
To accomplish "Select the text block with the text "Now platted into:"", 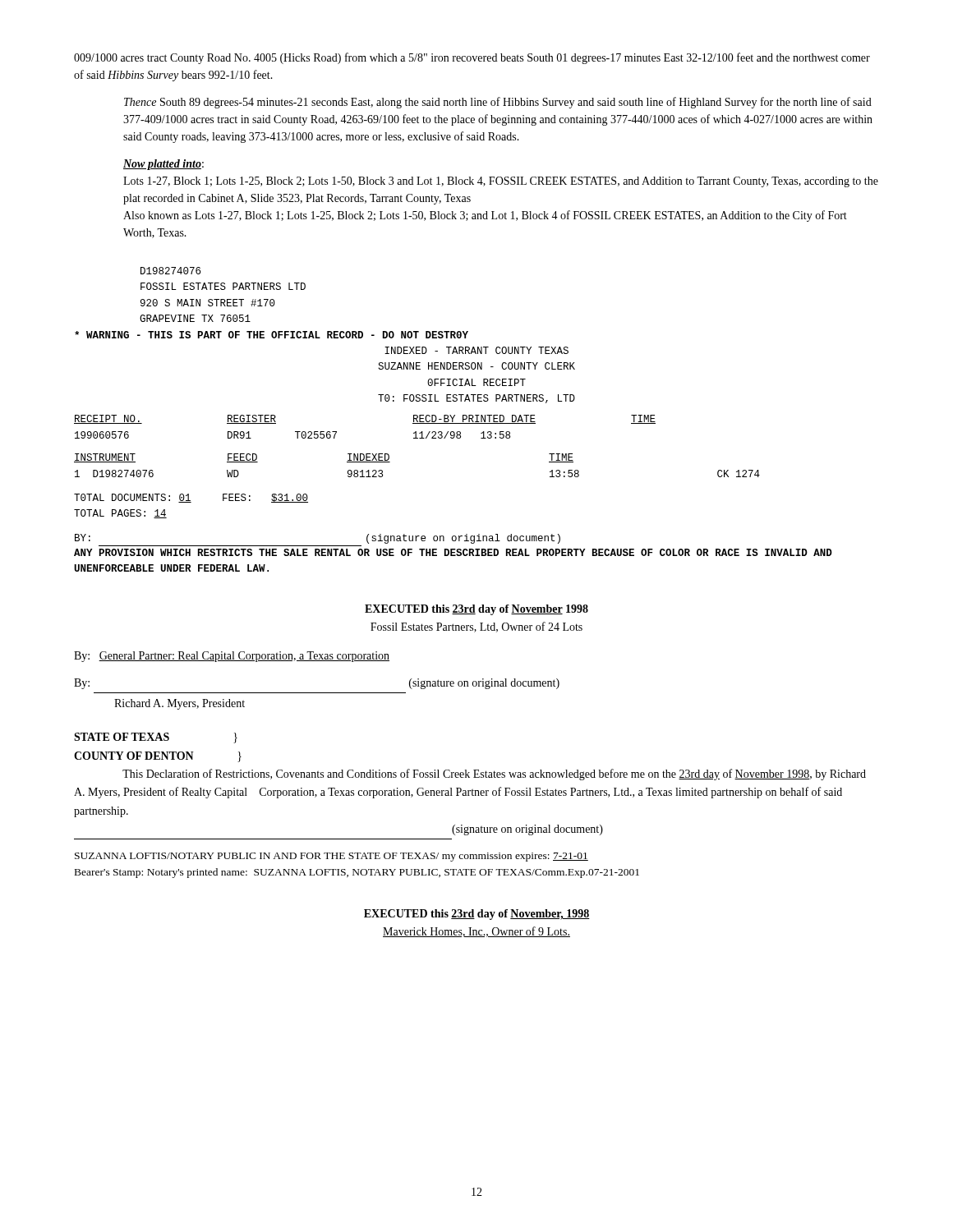I will [163, 165].
